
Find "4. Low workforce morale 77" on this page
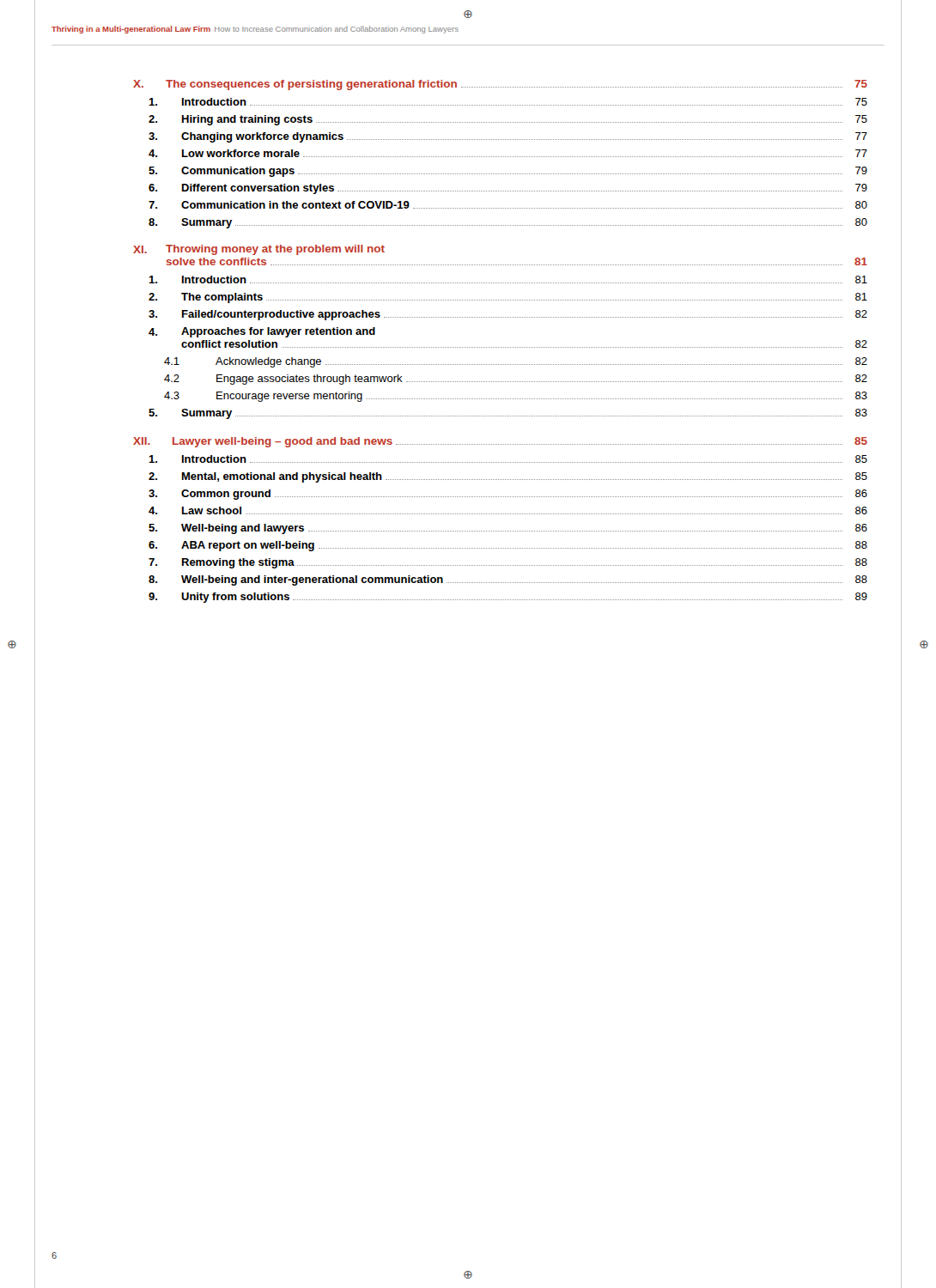click(500, 153)
